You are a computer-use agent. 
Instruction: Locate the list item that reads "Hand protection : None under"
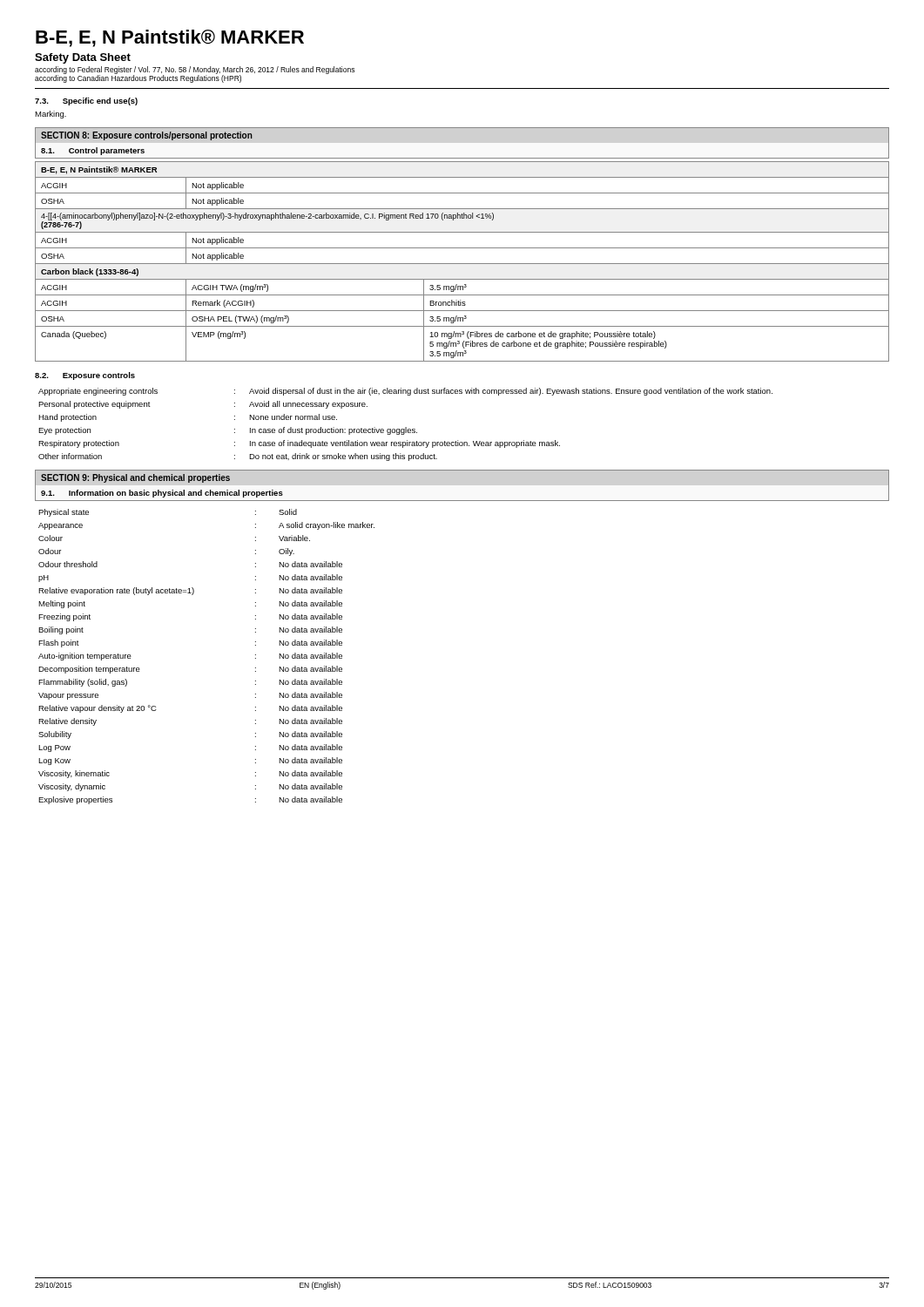point(61,418)
